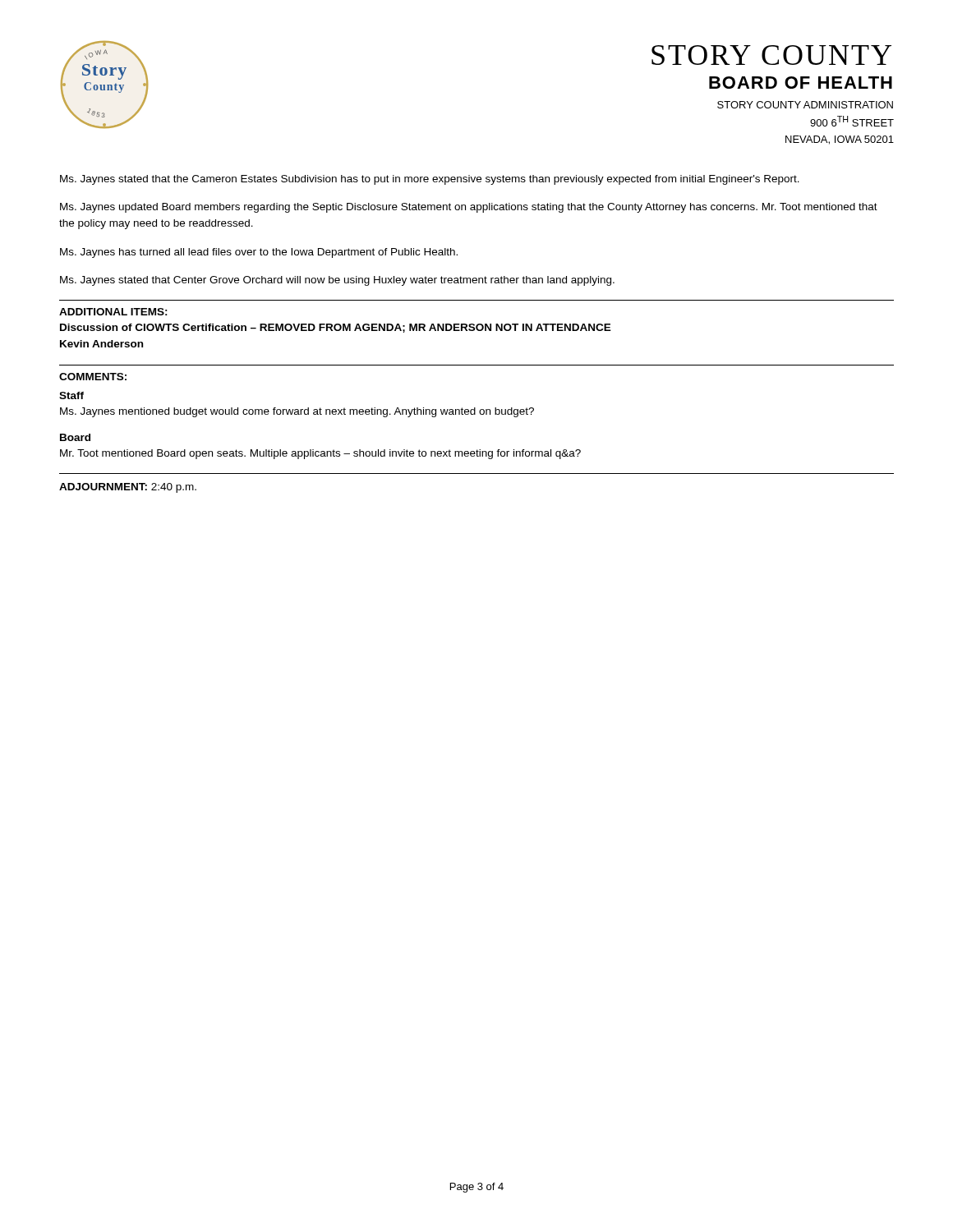Point to the text block starting "Discussion of CIOWTS Certification – REMOVED FROM AGENDA;"
This screenshot has height=1232, width=953.
click(335, 336)
